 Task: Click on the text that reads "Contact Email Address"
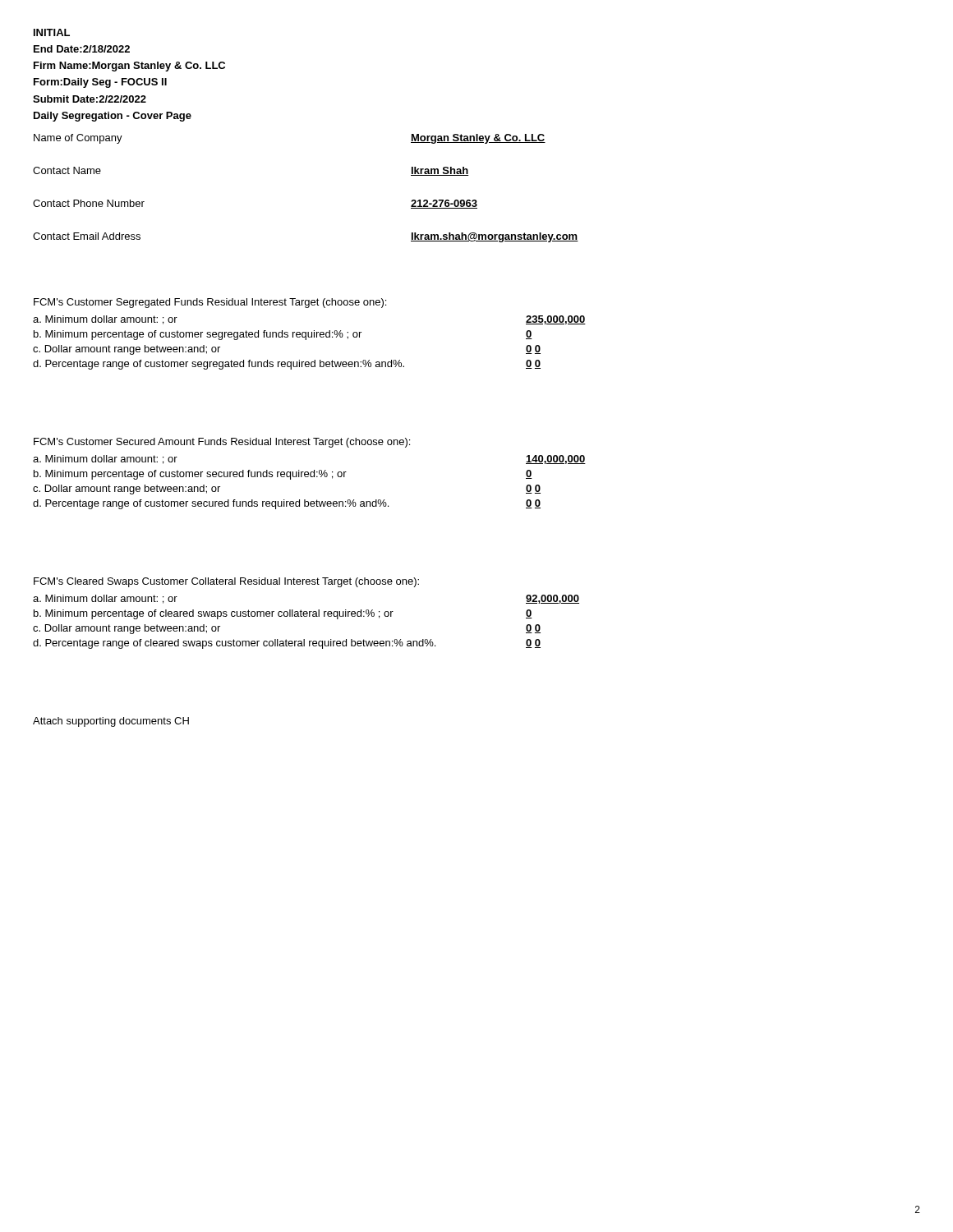tap(87, 236)
